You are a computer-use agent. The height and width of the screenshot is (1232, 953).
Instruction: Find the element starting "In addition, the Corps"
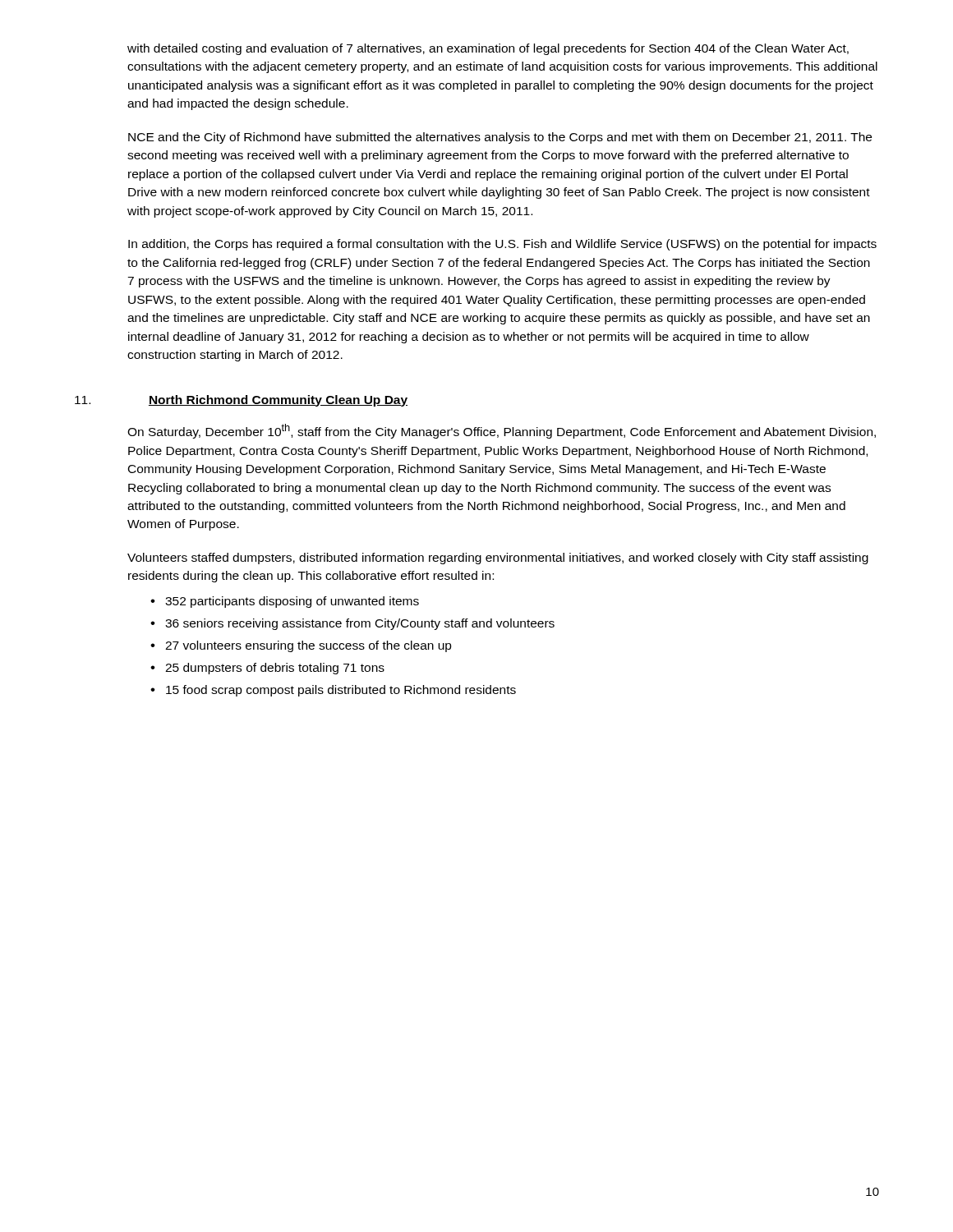(502, 299)
